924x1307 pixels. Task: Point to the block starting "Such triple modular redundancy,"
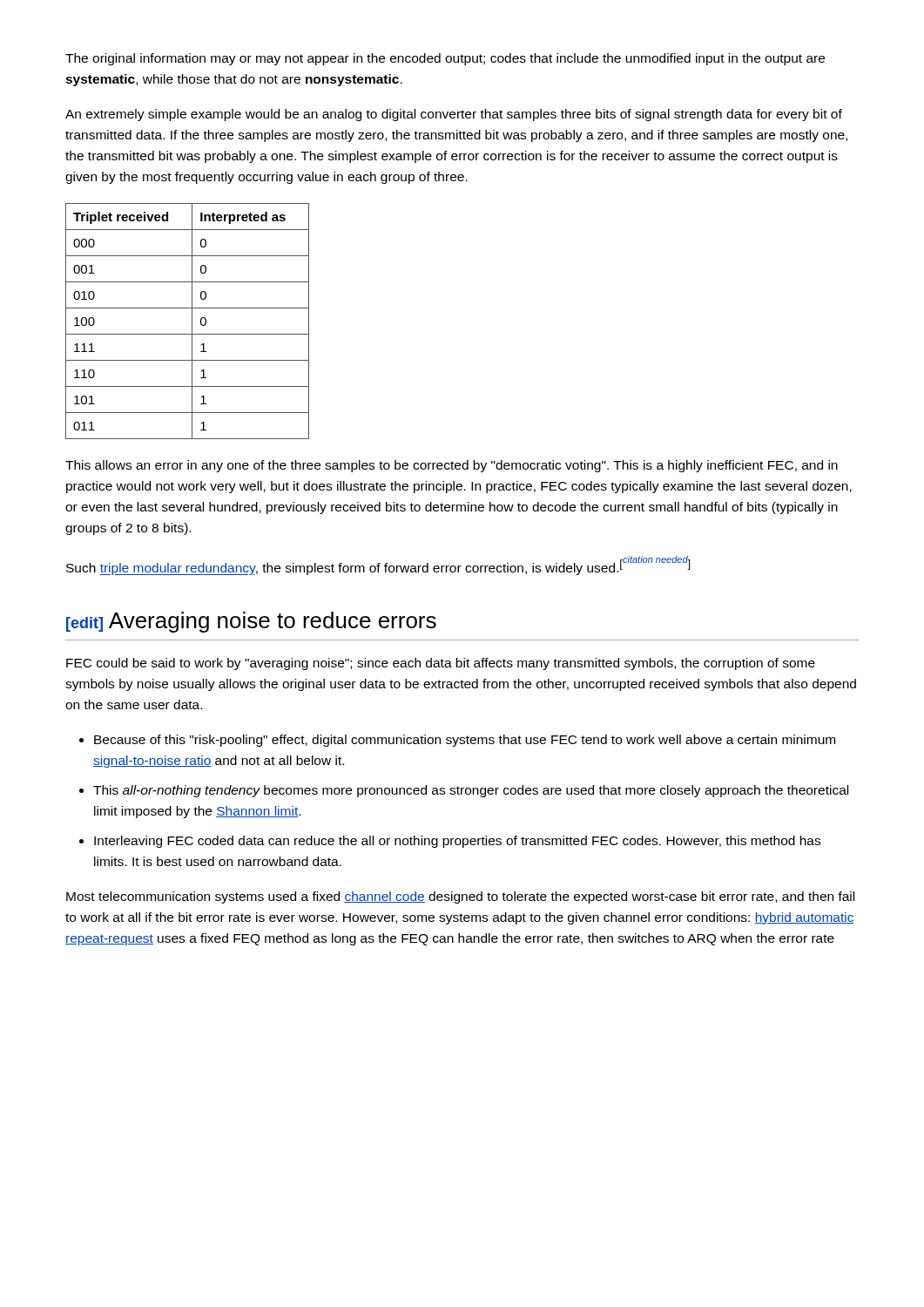tap(462, 566)
